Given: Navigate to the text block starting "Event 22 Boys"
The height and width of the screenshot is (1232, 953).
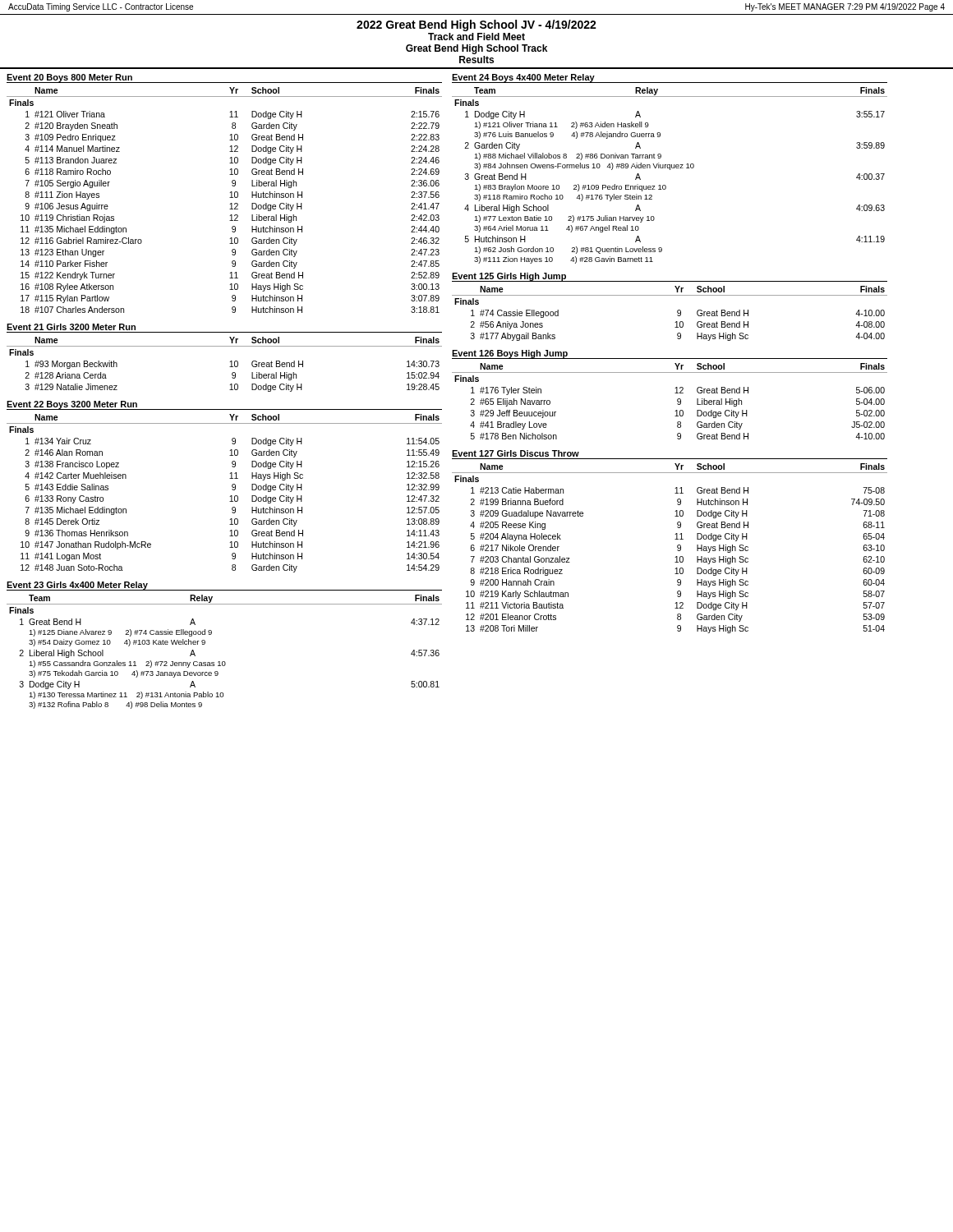Looking at the screenshot, I should tap(72, 404).
